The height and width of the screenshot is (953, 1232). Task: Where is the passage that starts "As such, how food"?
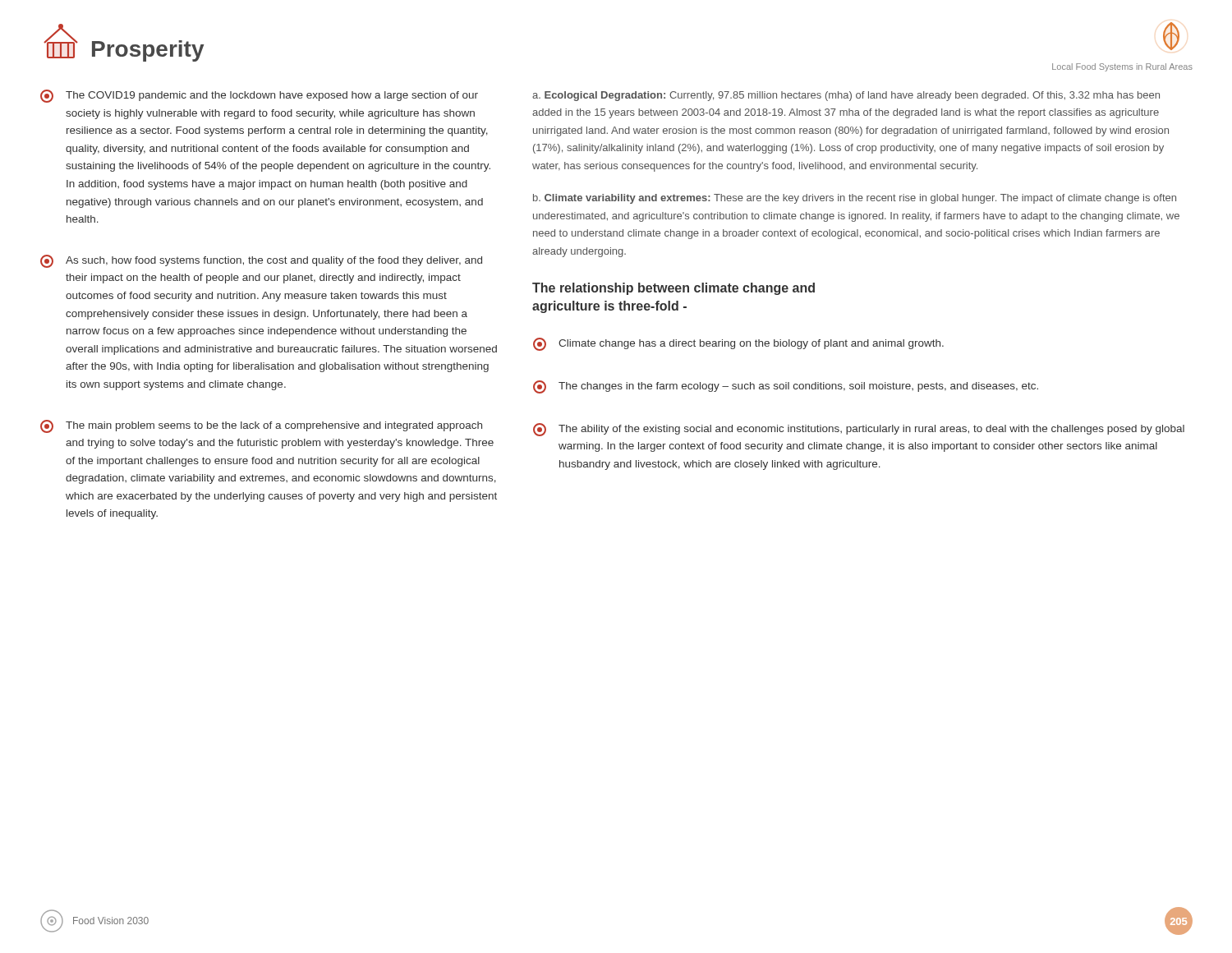pos(269,322)
